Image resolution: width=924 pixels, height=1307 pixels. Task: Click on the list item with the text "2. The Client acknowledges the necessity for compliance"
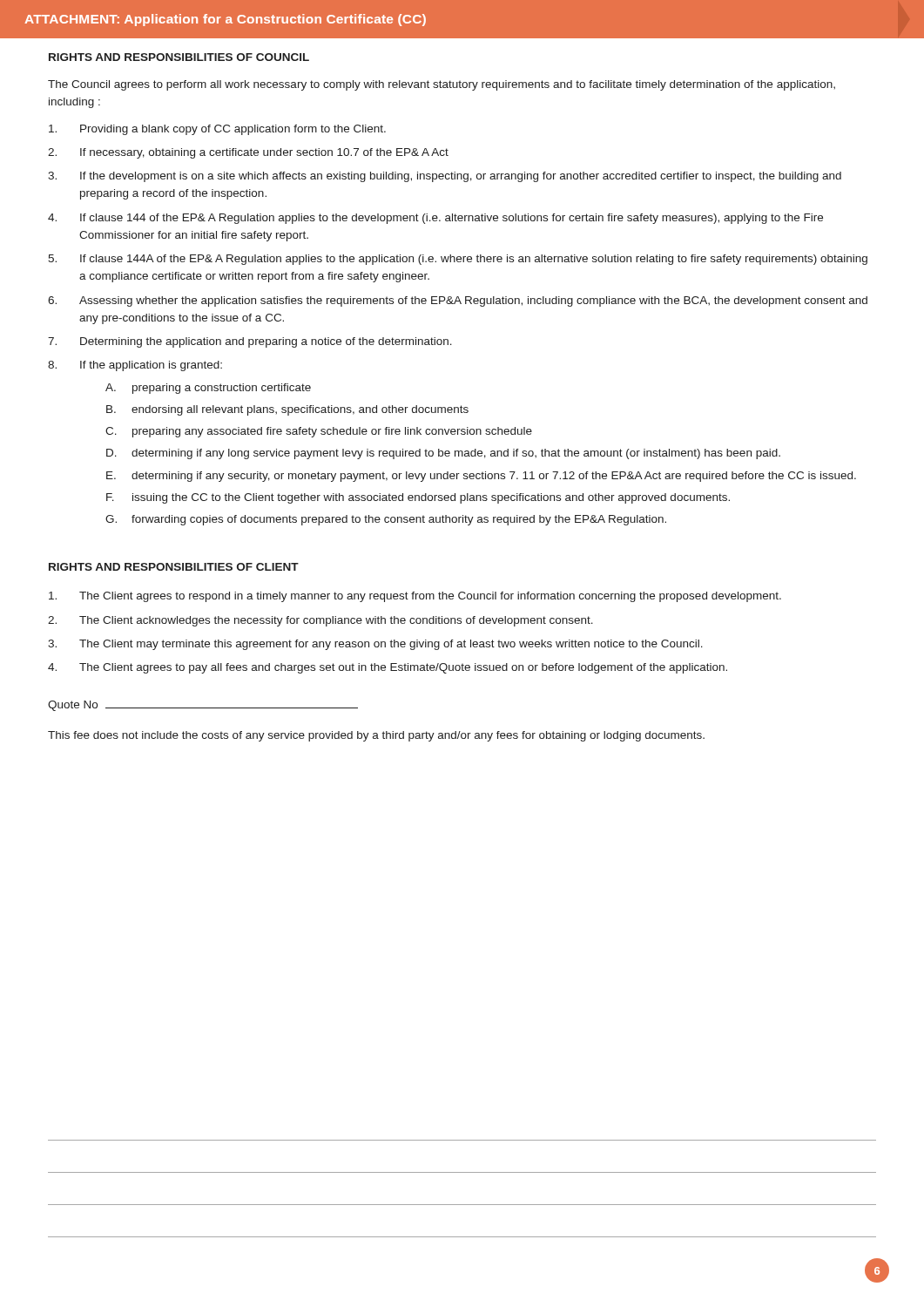462,620
